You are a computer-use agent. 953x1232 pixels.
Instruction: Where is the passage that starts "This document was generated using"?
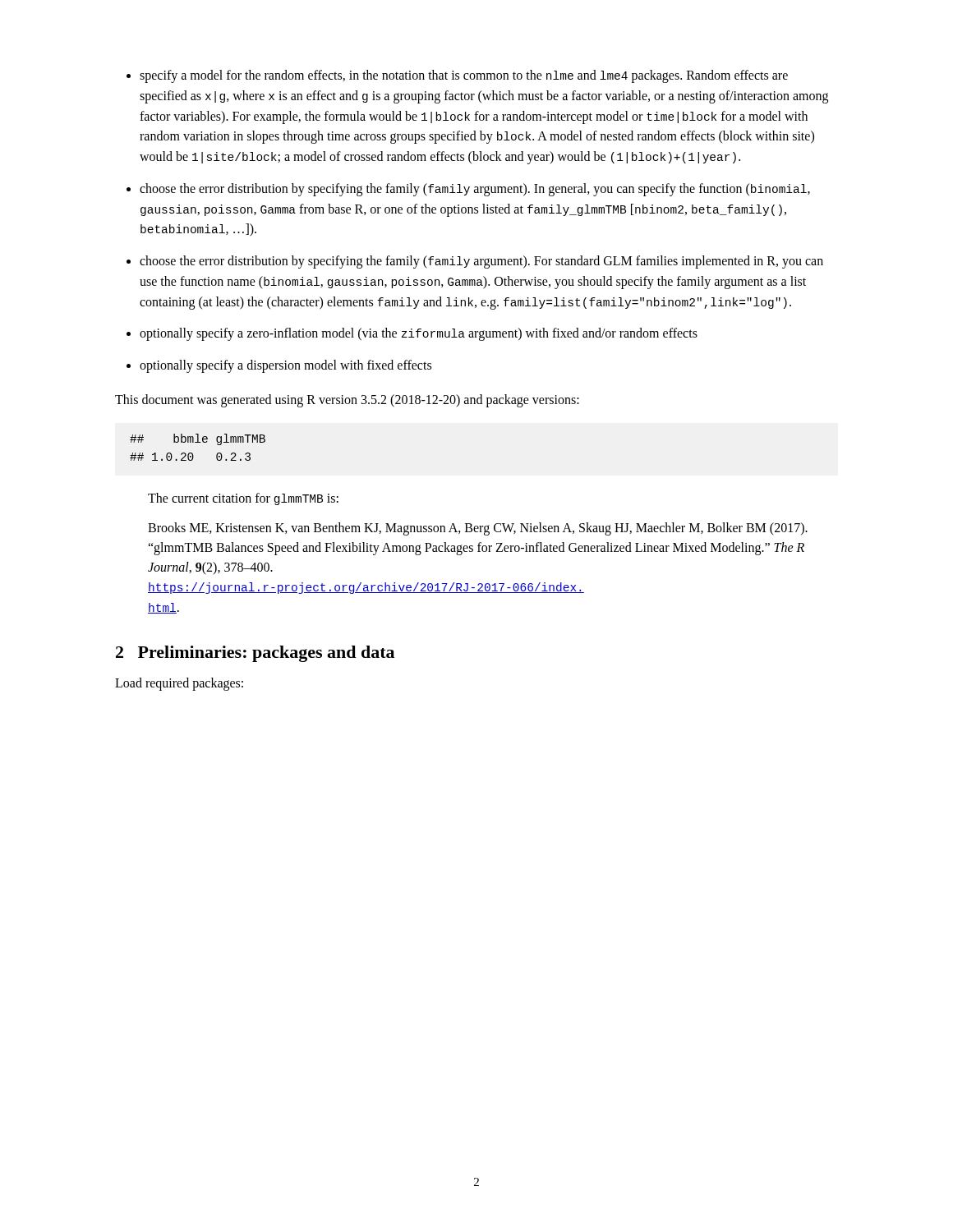[x=347, y=400]
